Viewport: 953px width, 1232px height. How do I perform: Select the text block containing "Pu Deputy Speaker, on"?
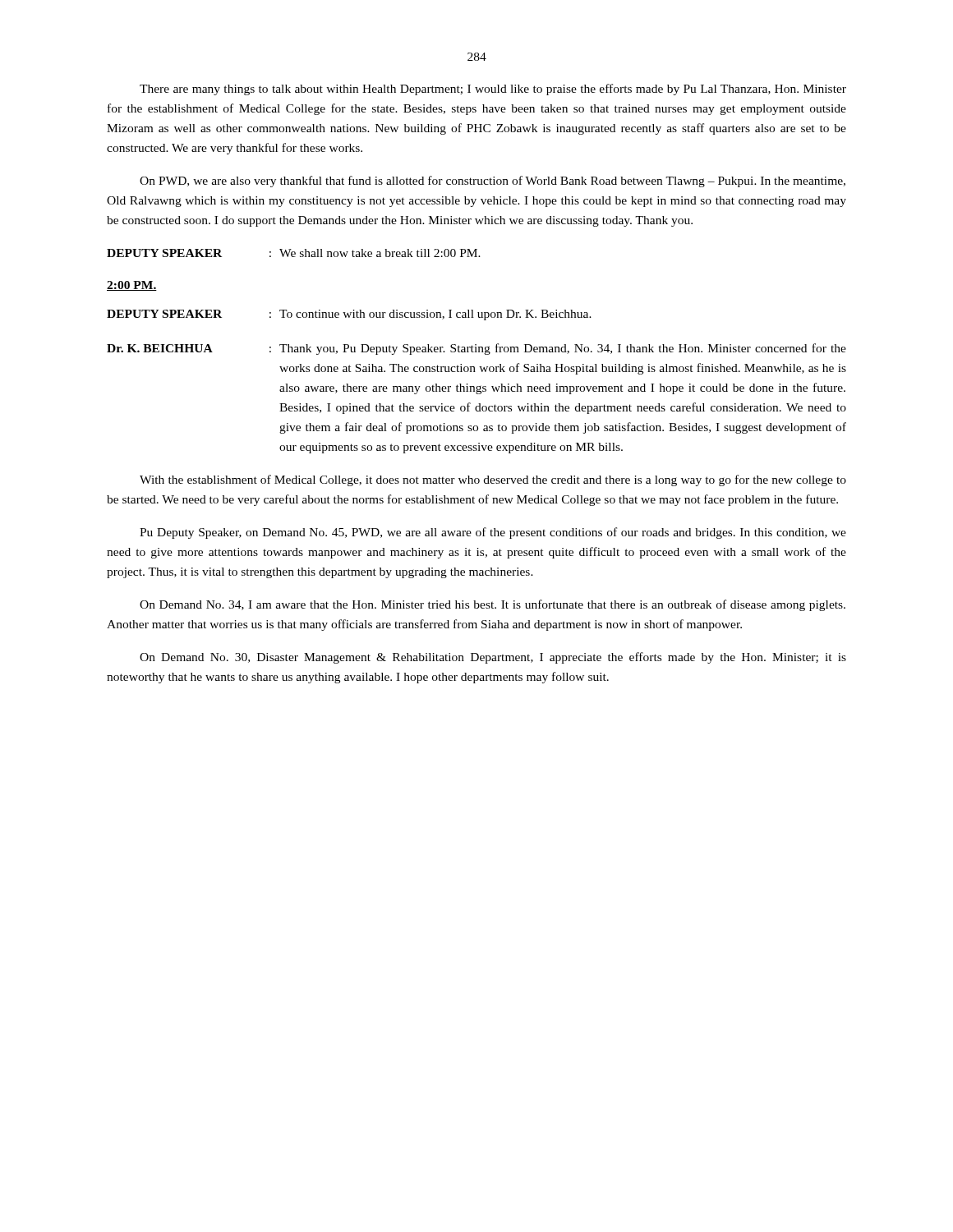click(476, 552)
